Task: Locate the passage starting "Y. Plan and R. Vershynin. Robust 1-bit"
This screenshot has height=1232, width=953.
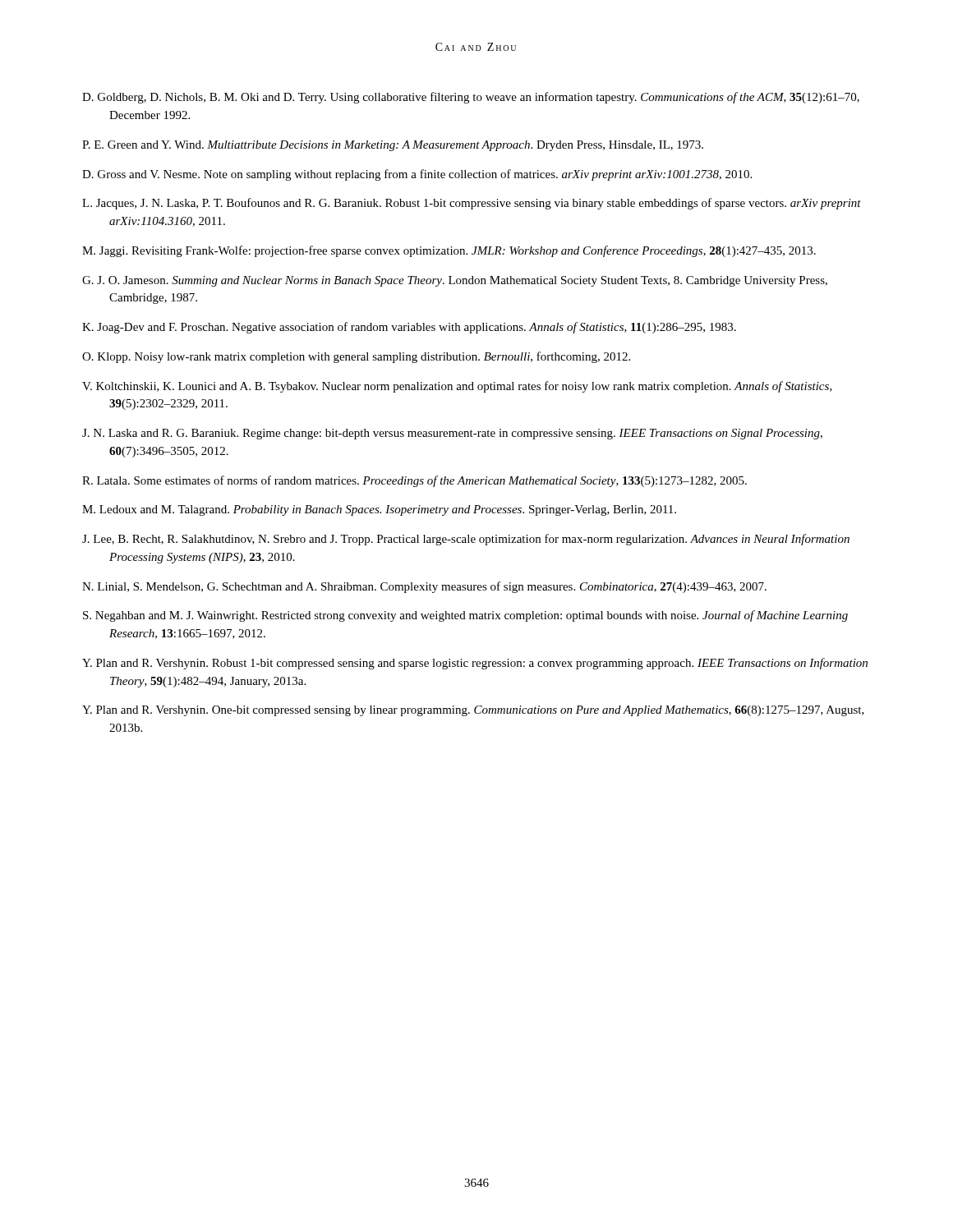Action: pyautogui.click(x=476, y=672)
